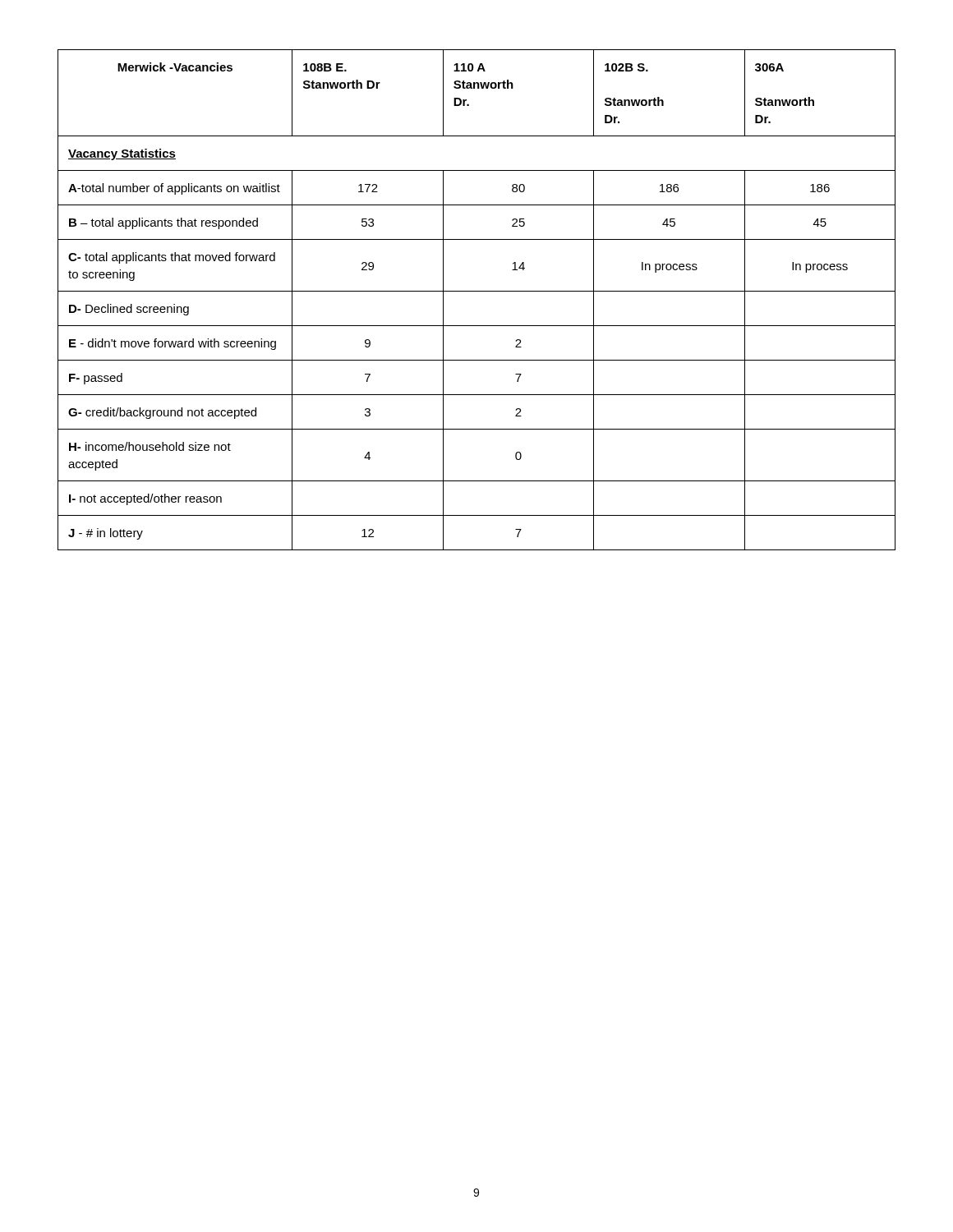Image resolution: width=953 pixels, height=1232 pixels.
Task: Find the table that mentions "B – total applicants"
Action: pyautogui.click(x=476, y=300)
